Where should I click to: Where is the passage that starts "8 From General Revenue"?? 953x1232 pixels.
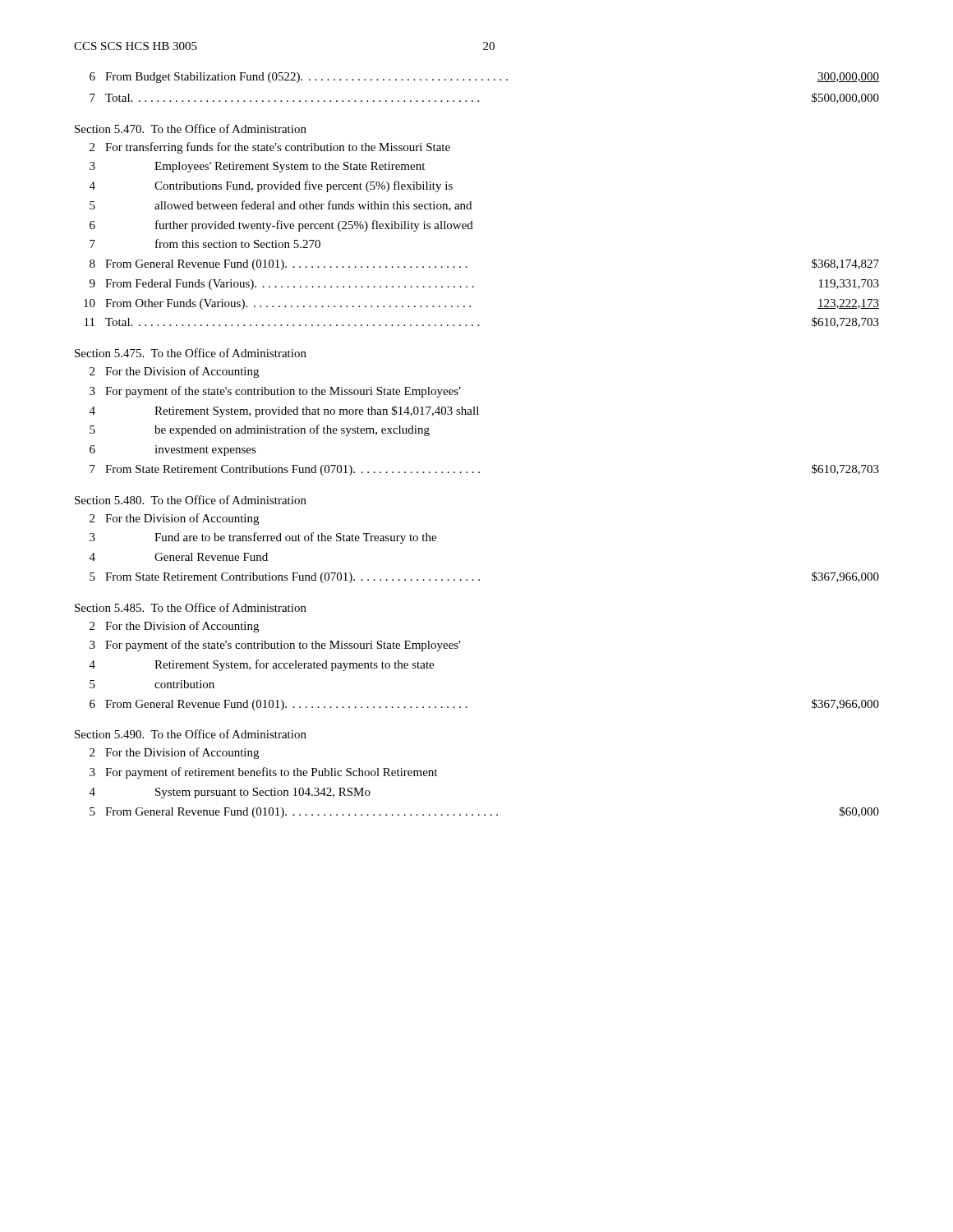pyautogui.click(x=476, y=264)
